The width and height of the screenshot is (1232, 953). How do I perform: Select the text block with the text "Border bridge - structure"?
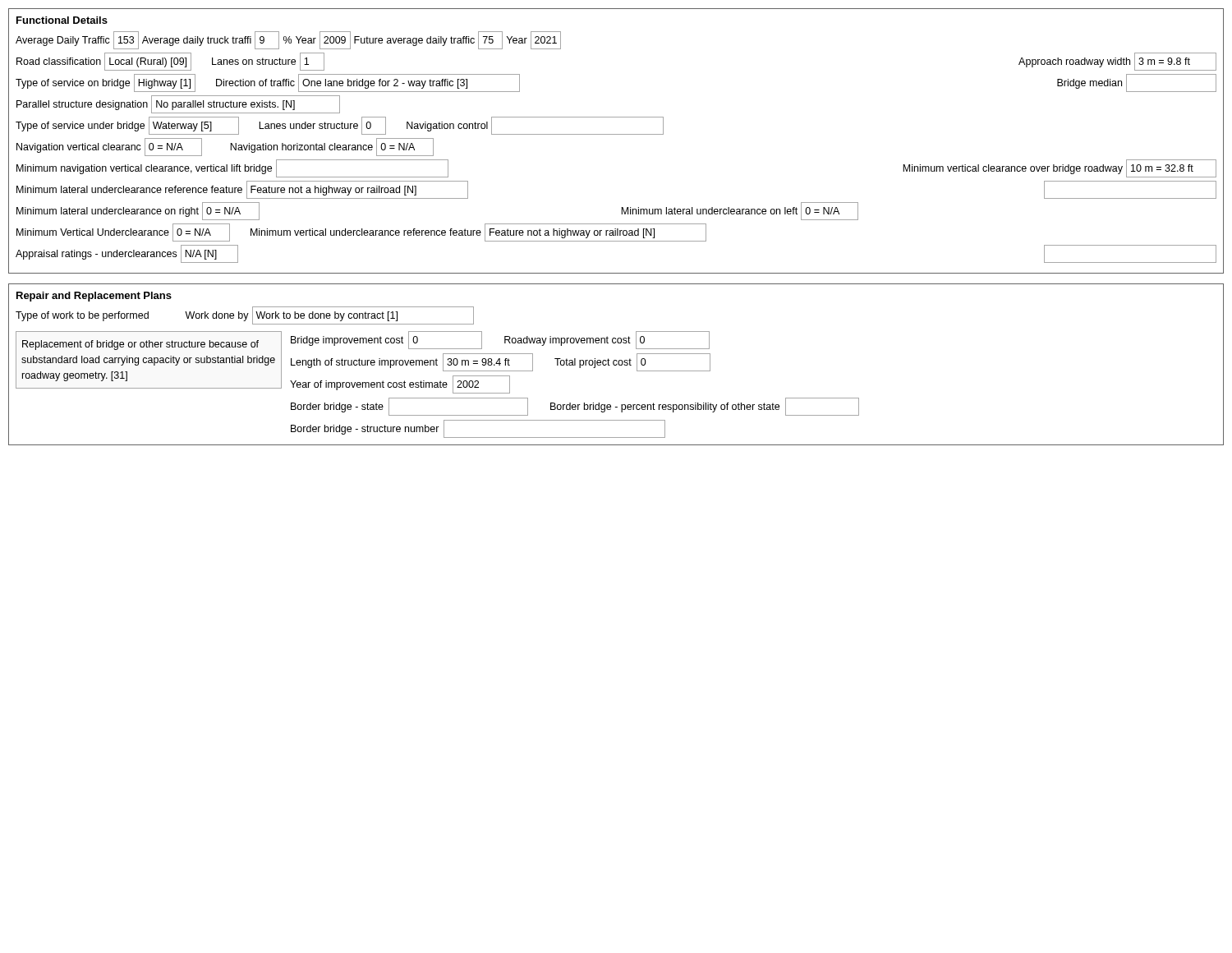478,429
